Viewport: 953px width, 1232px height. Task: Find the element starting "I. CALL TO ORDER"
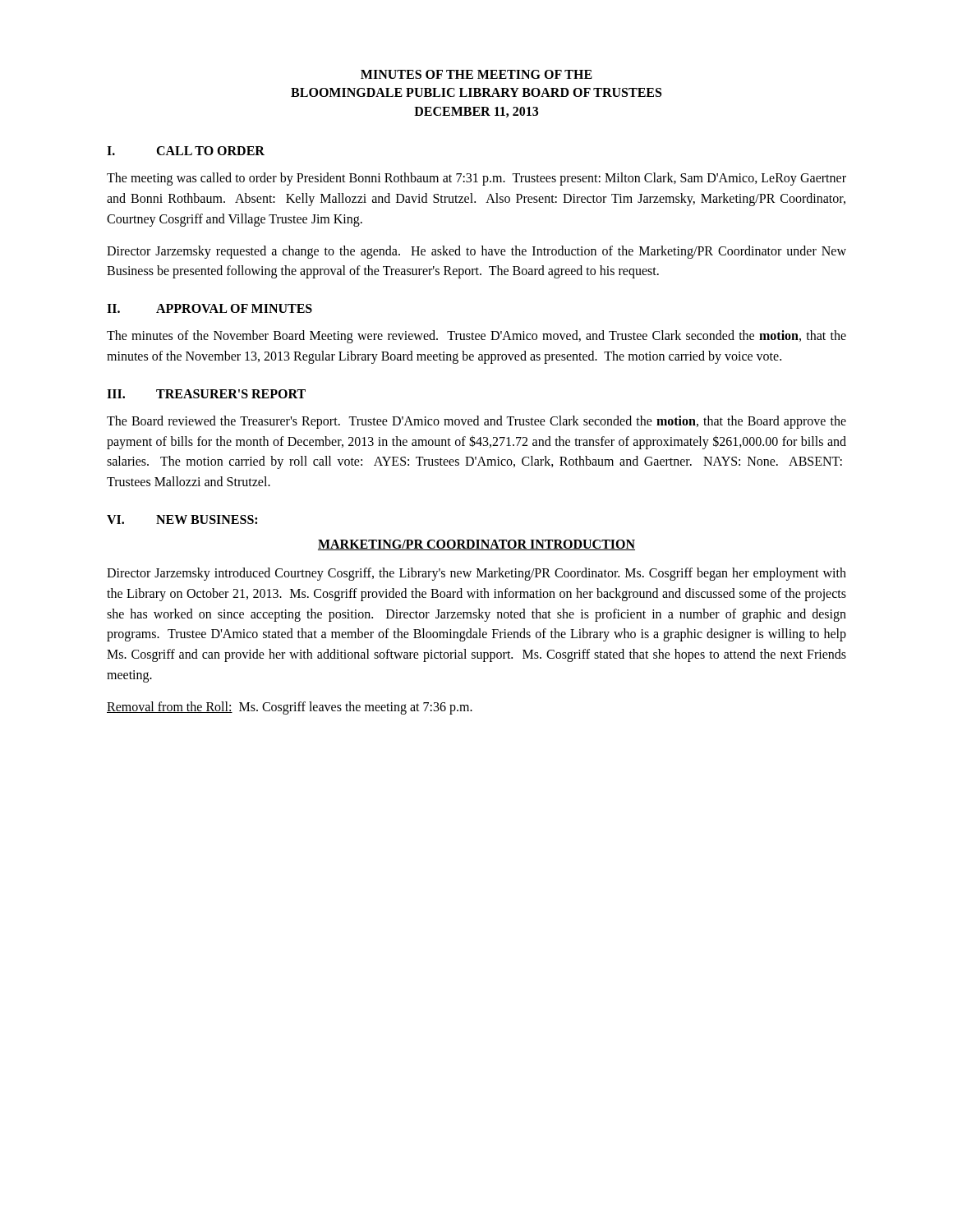(x=186, y=151)
